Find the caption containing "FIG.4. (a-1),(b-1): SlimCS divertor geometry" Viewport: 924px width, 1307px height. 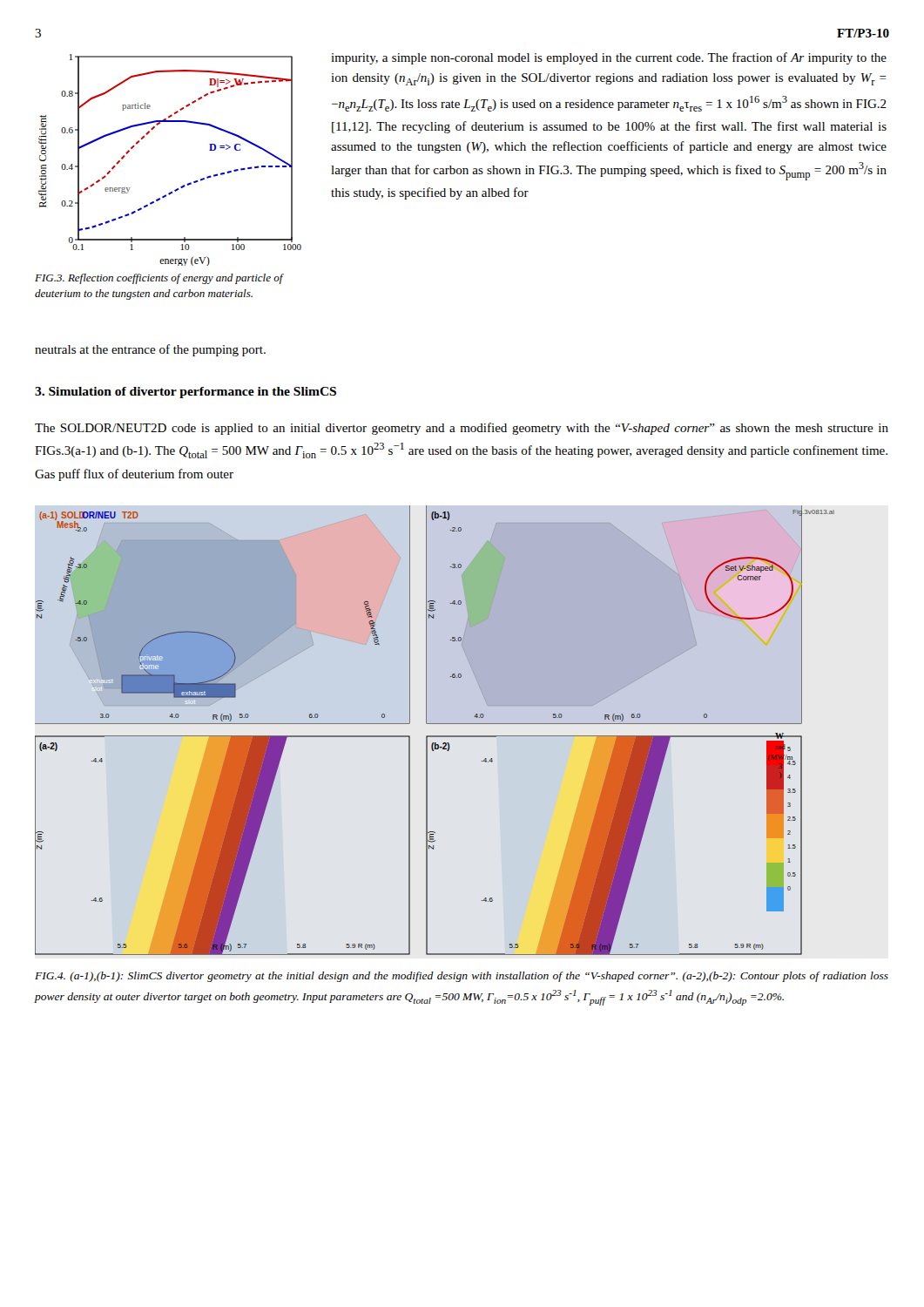(462, 987)
